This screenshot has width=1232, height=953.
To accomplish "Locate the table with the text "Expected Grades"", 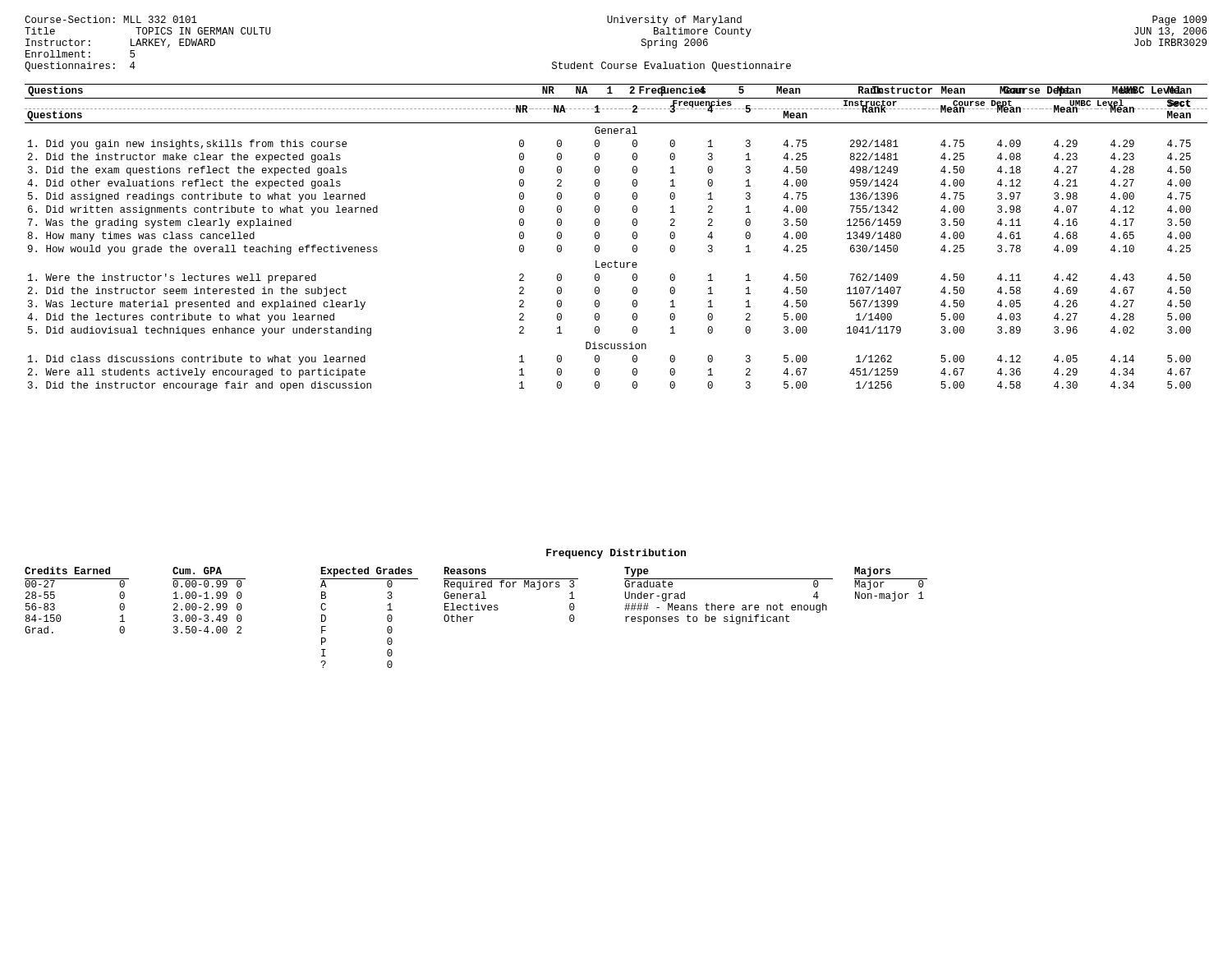I will click(x=374, y=619).
